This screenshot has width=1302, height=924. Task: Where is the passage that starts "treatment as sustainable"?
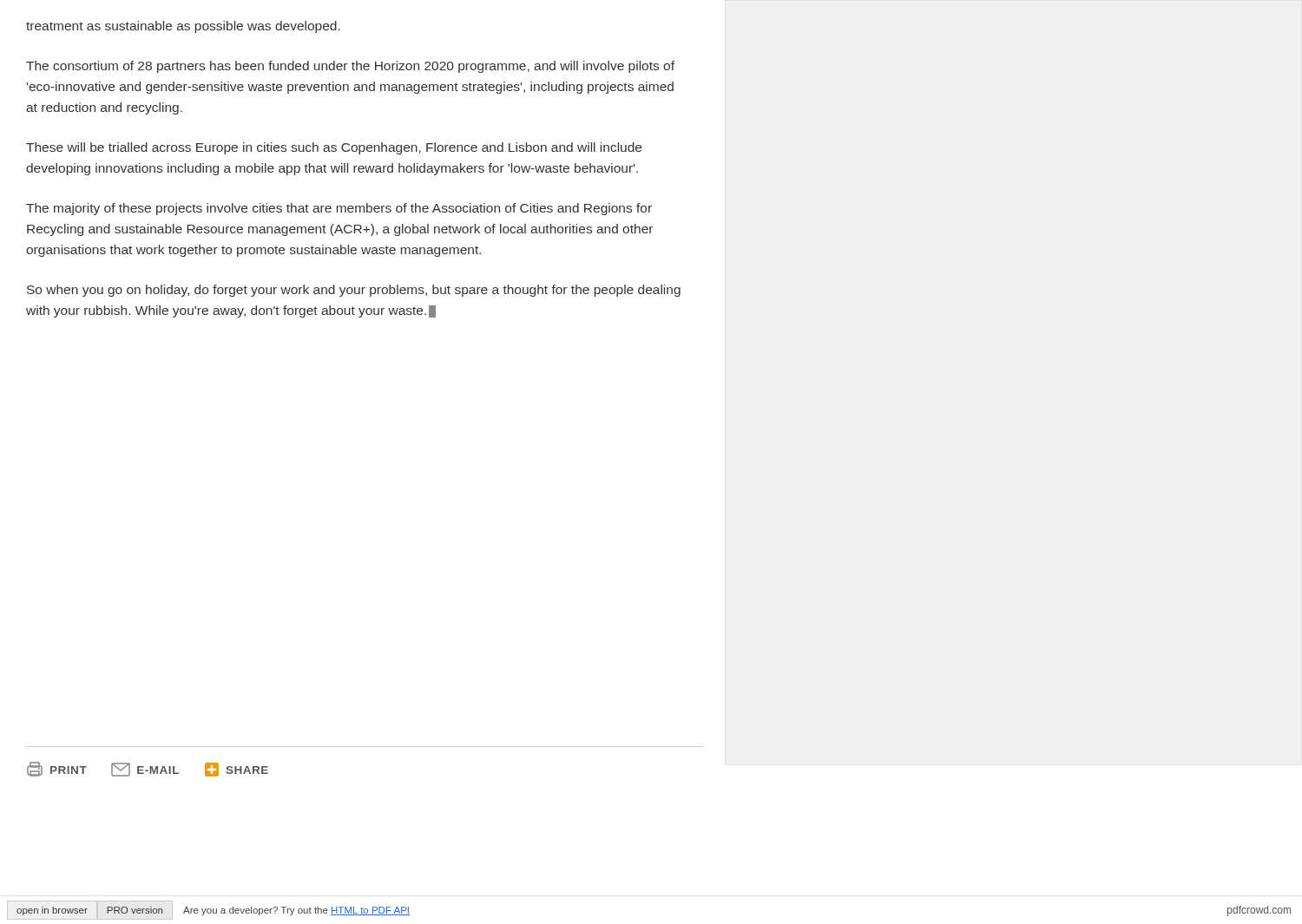click(x=183, y=26)
